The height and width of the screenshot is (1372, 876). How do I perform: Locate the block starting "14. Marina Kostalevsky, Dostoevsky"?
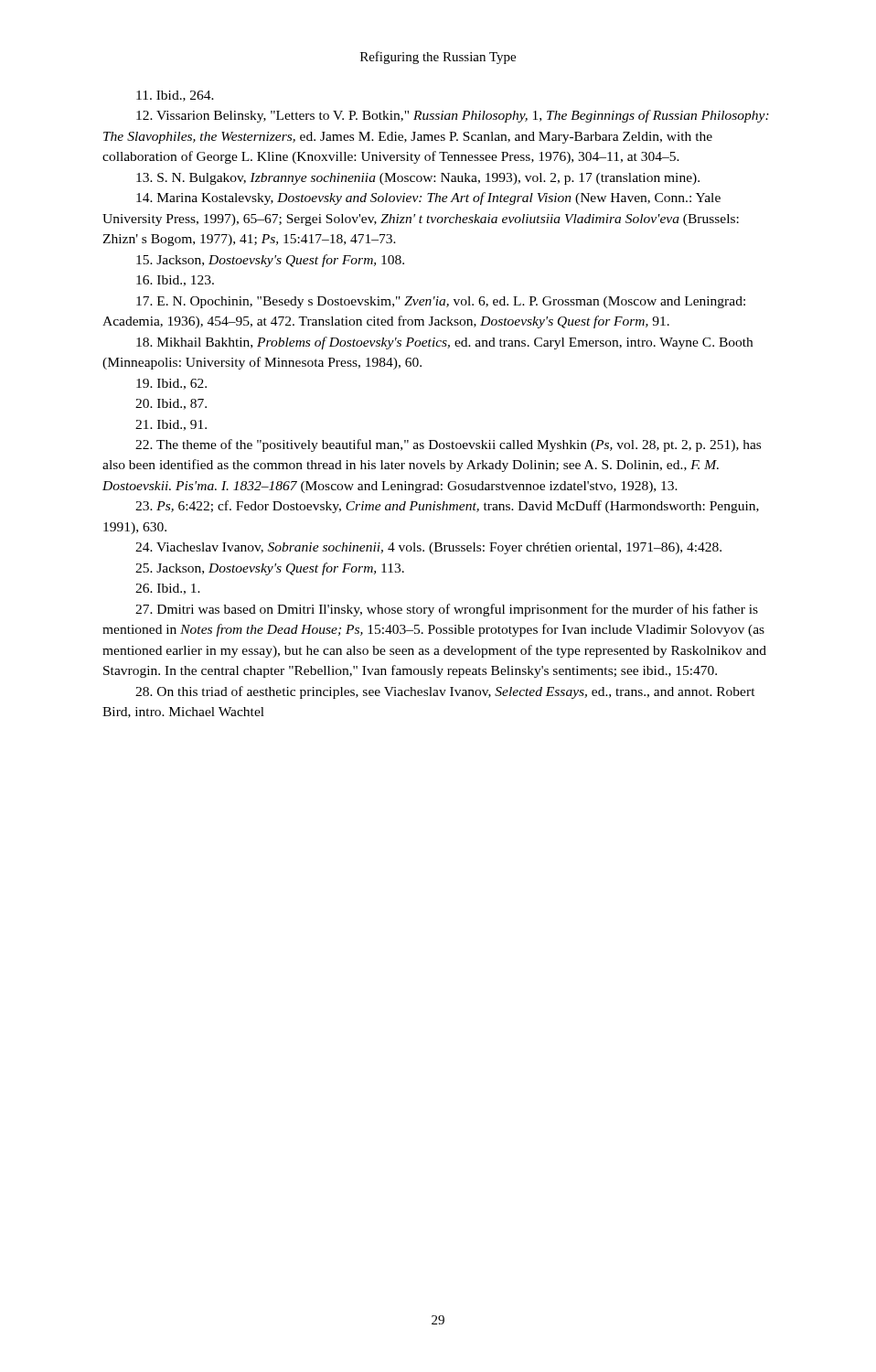[421, 218]
